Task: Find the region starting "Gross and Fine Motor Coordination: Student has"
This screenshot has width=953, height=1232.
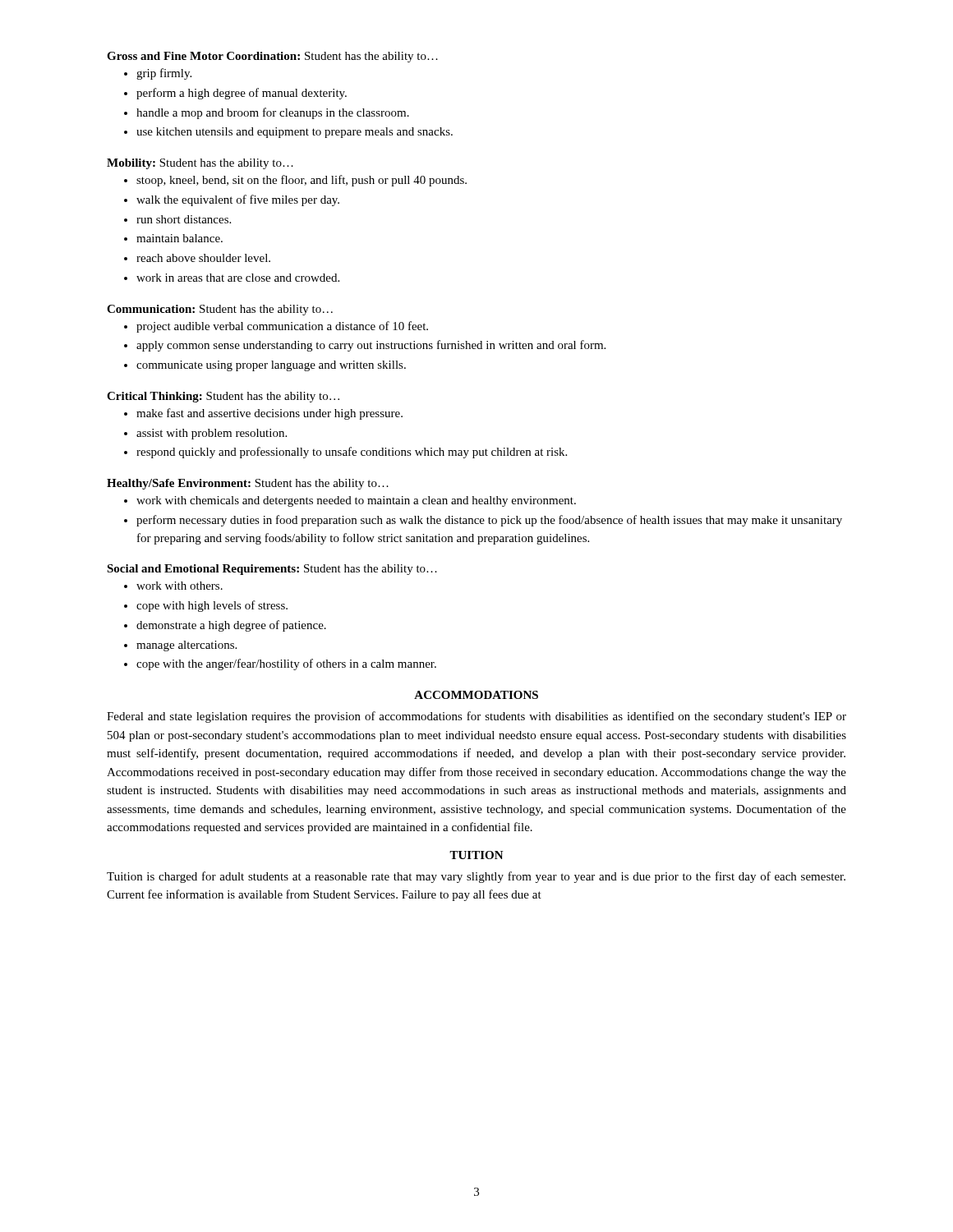Action: click(x=272, y=57)
